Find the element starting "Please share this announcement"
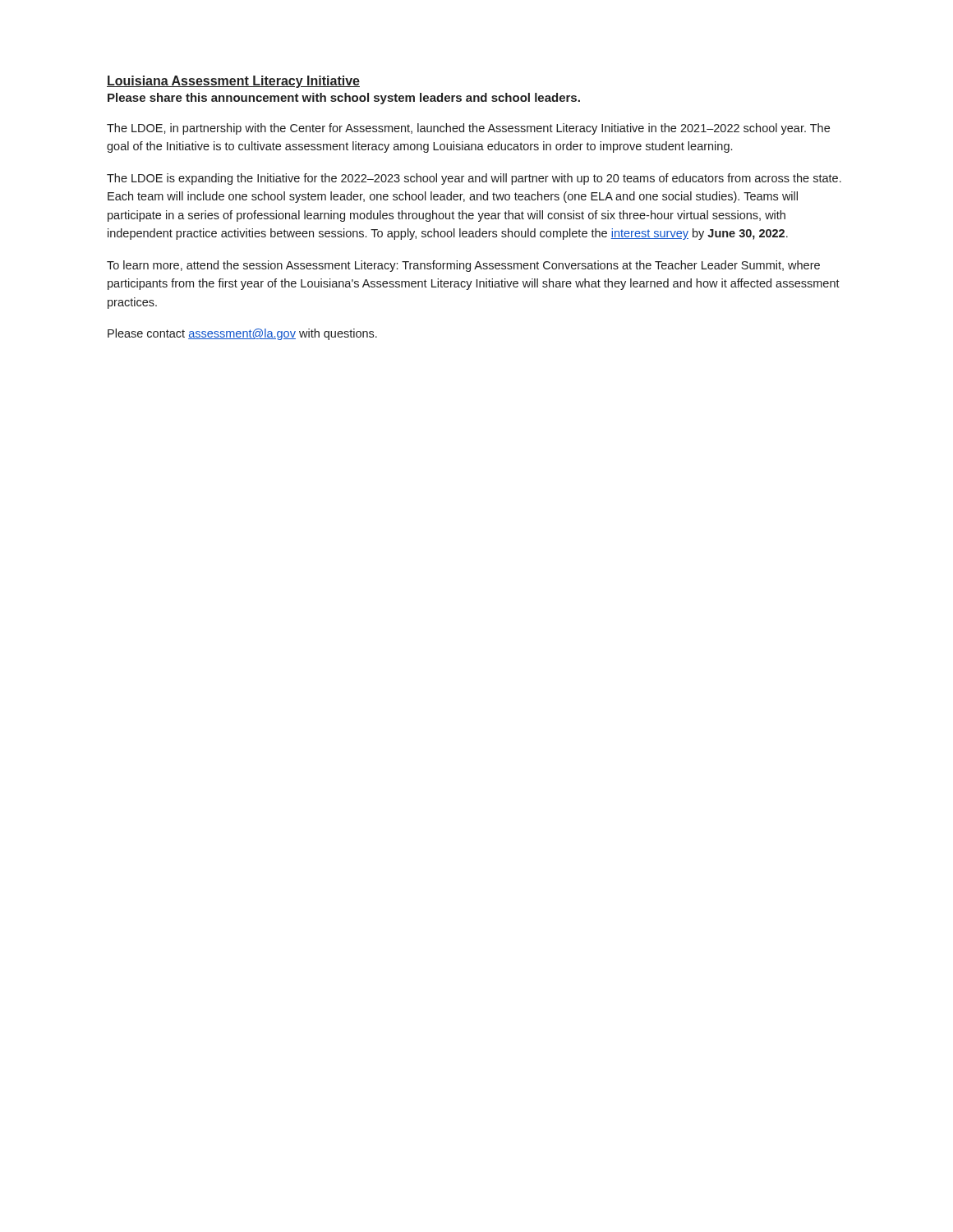 pyautogui.click(x=344, y=97)
